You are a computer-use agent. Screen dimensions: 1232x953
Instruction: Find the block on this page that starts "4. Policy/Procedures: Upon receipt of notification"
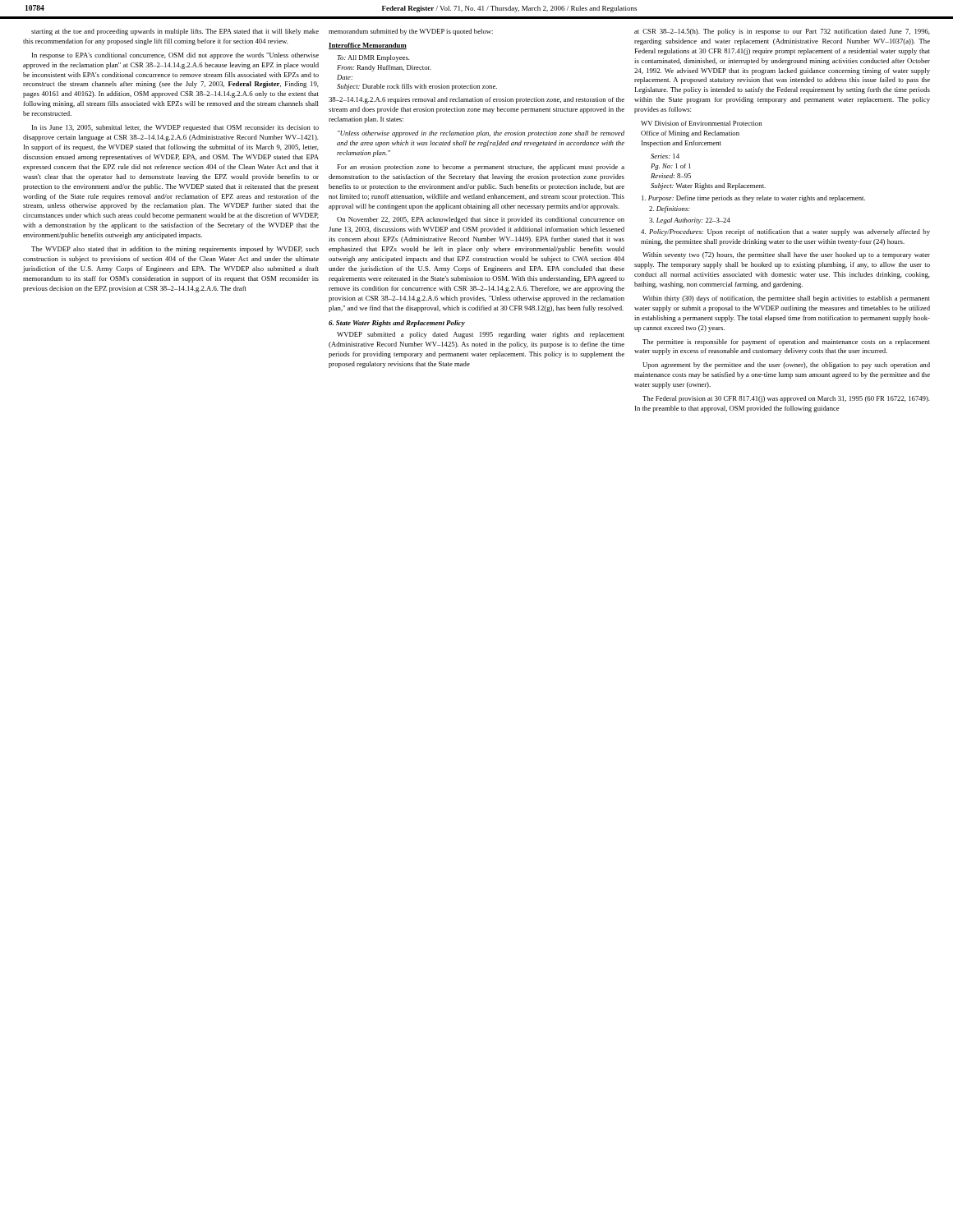(x=785, y=238)
